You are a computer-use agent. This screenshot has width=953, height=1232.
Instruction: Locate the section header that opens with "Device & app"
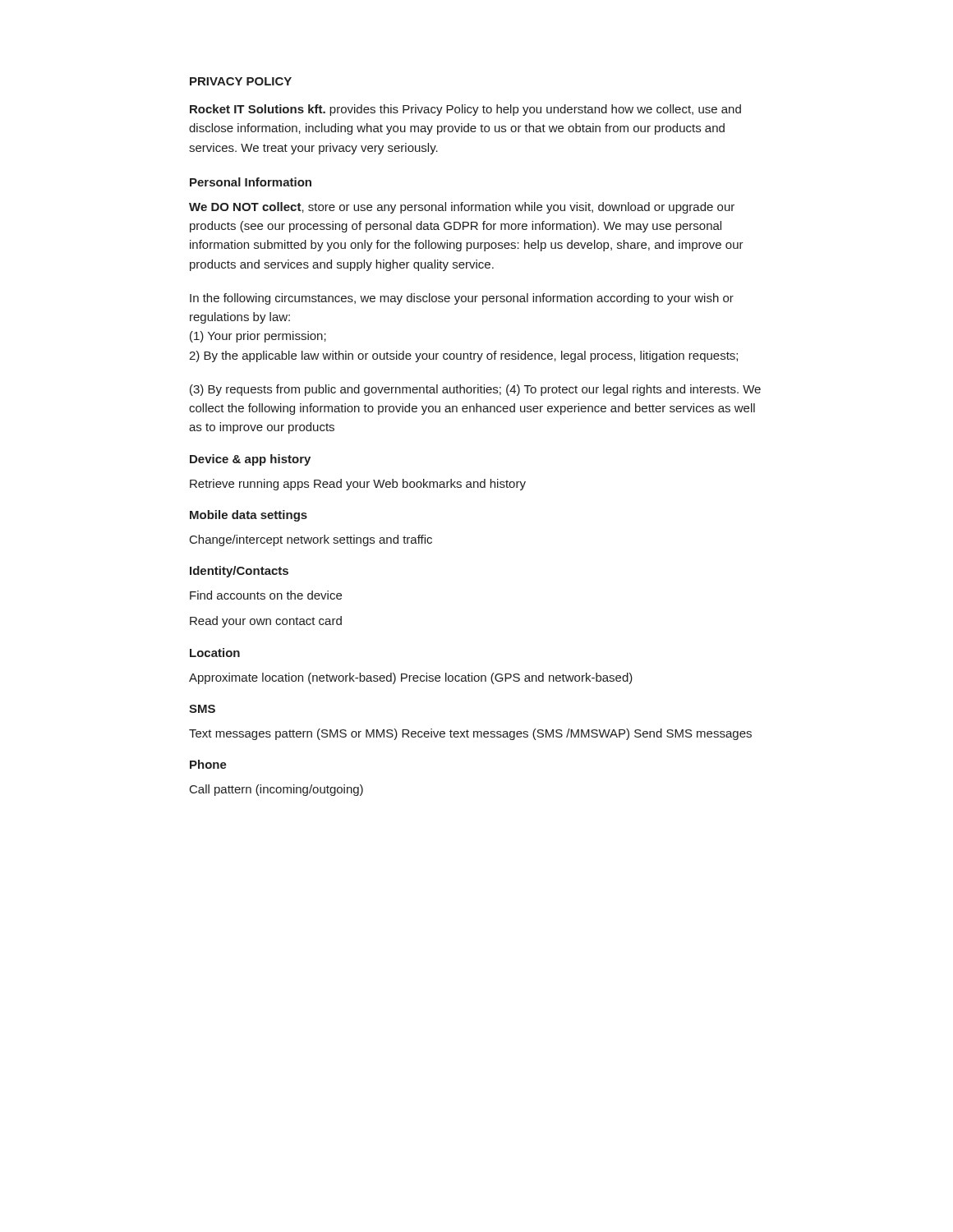tap(250, 458)
